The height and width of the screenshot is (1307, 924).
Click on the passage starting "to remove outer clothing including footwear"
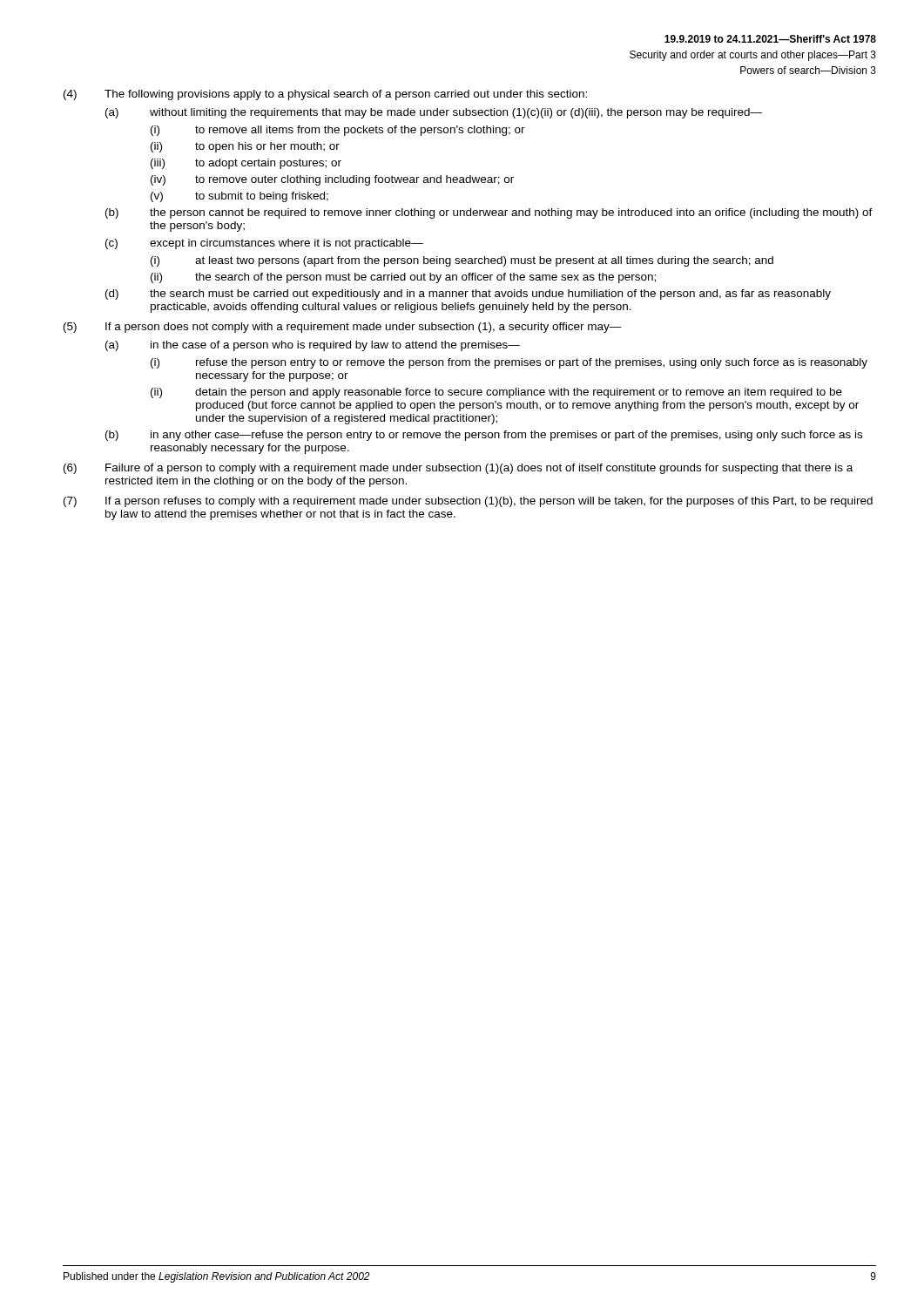(x=355, y=179)
